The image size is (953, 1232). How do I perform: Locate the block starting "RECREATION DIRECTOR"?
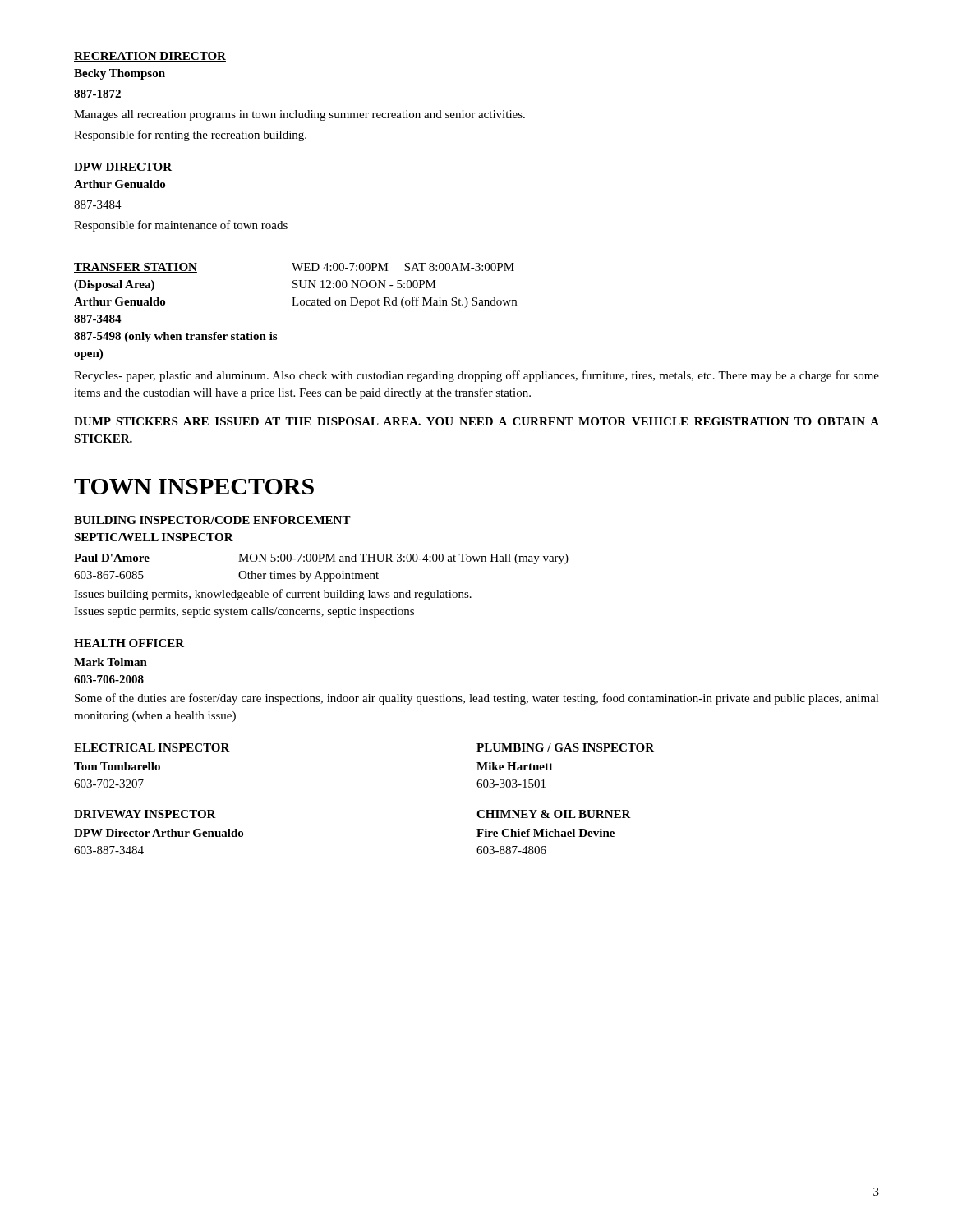coord(150,56)
